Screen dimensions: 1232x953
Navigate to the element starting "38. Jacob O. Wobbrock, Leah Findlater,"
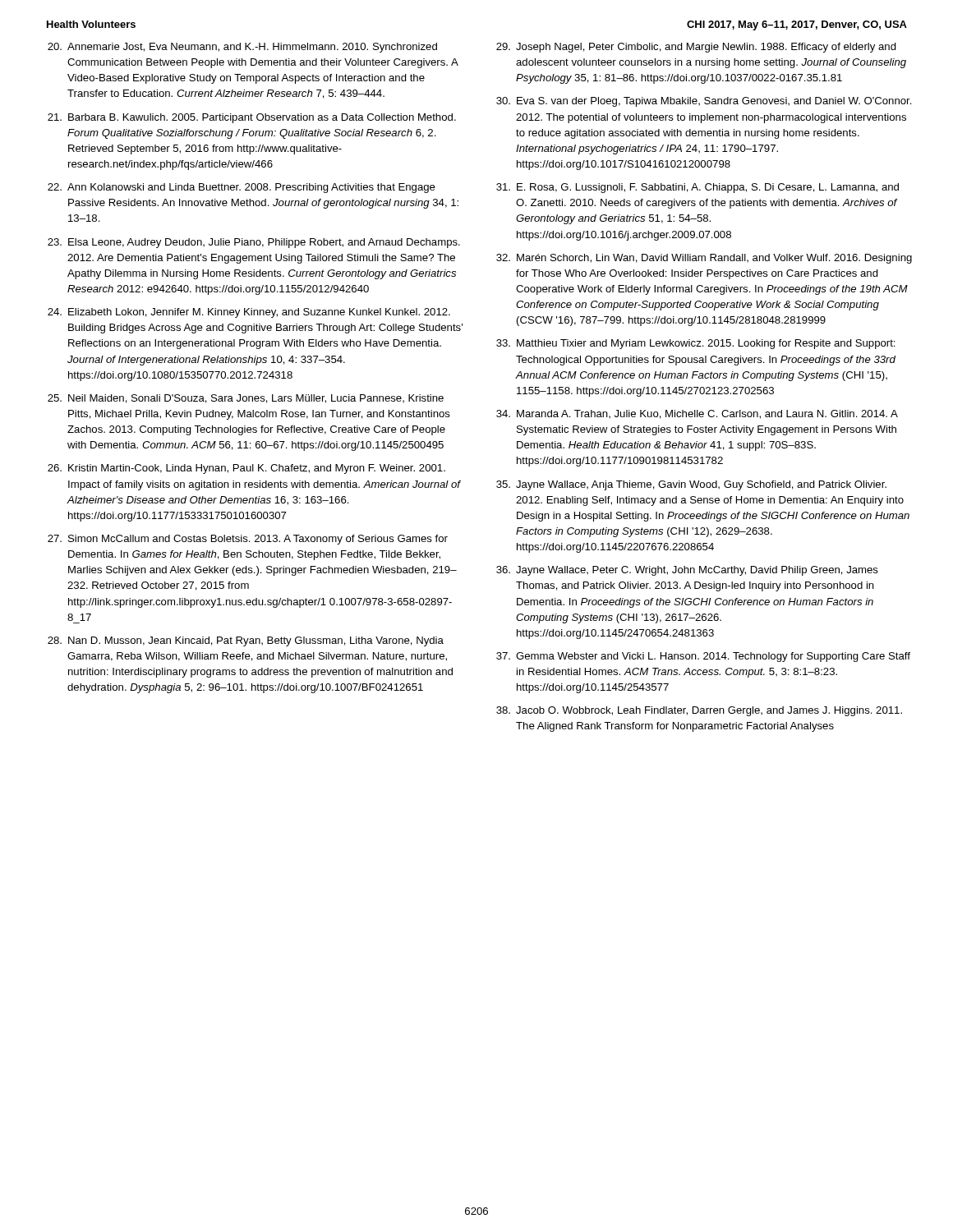[701, 718]
